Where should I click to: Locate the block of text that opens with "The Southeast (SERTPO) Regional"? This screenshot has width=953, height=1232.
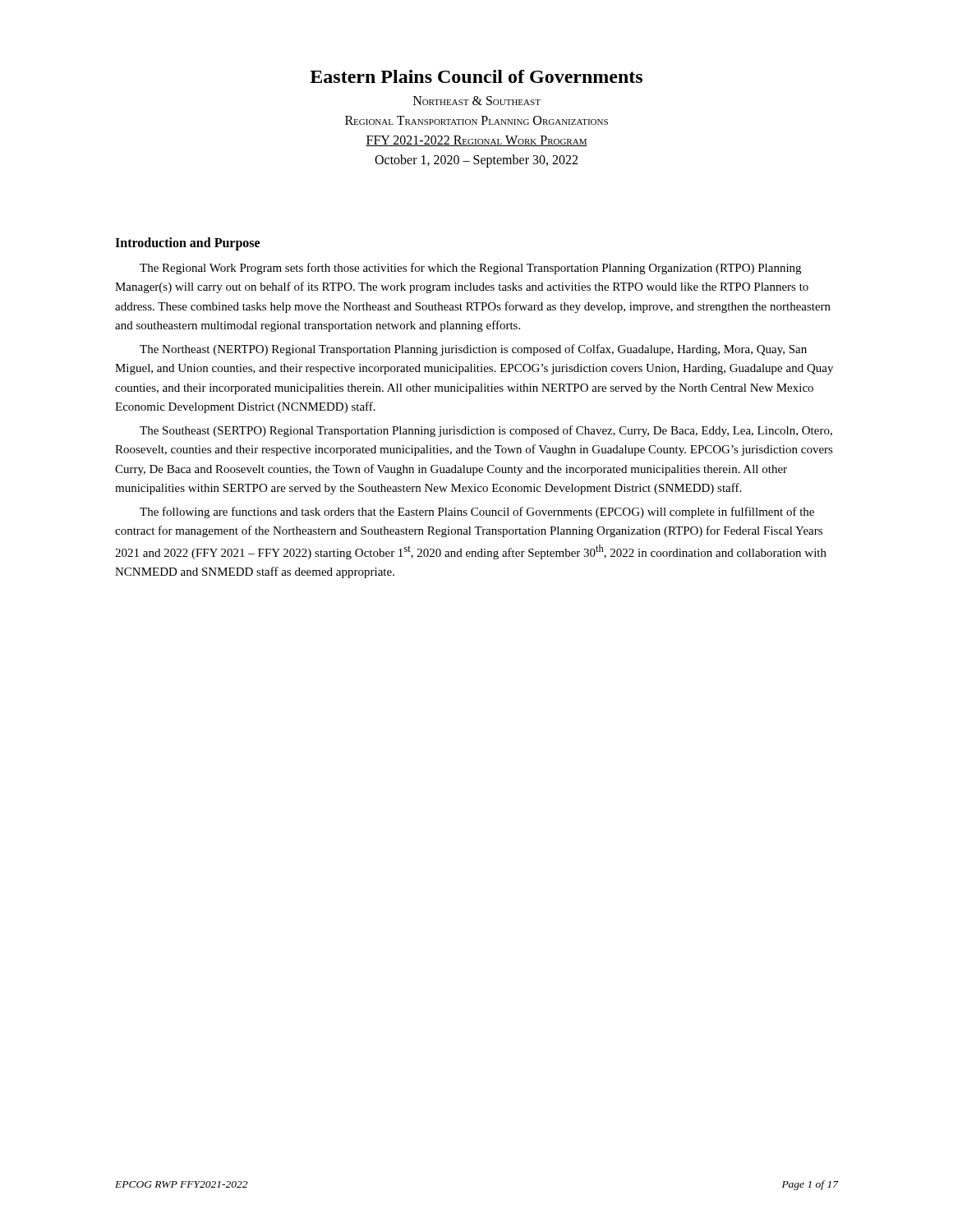tap(476, 460)
